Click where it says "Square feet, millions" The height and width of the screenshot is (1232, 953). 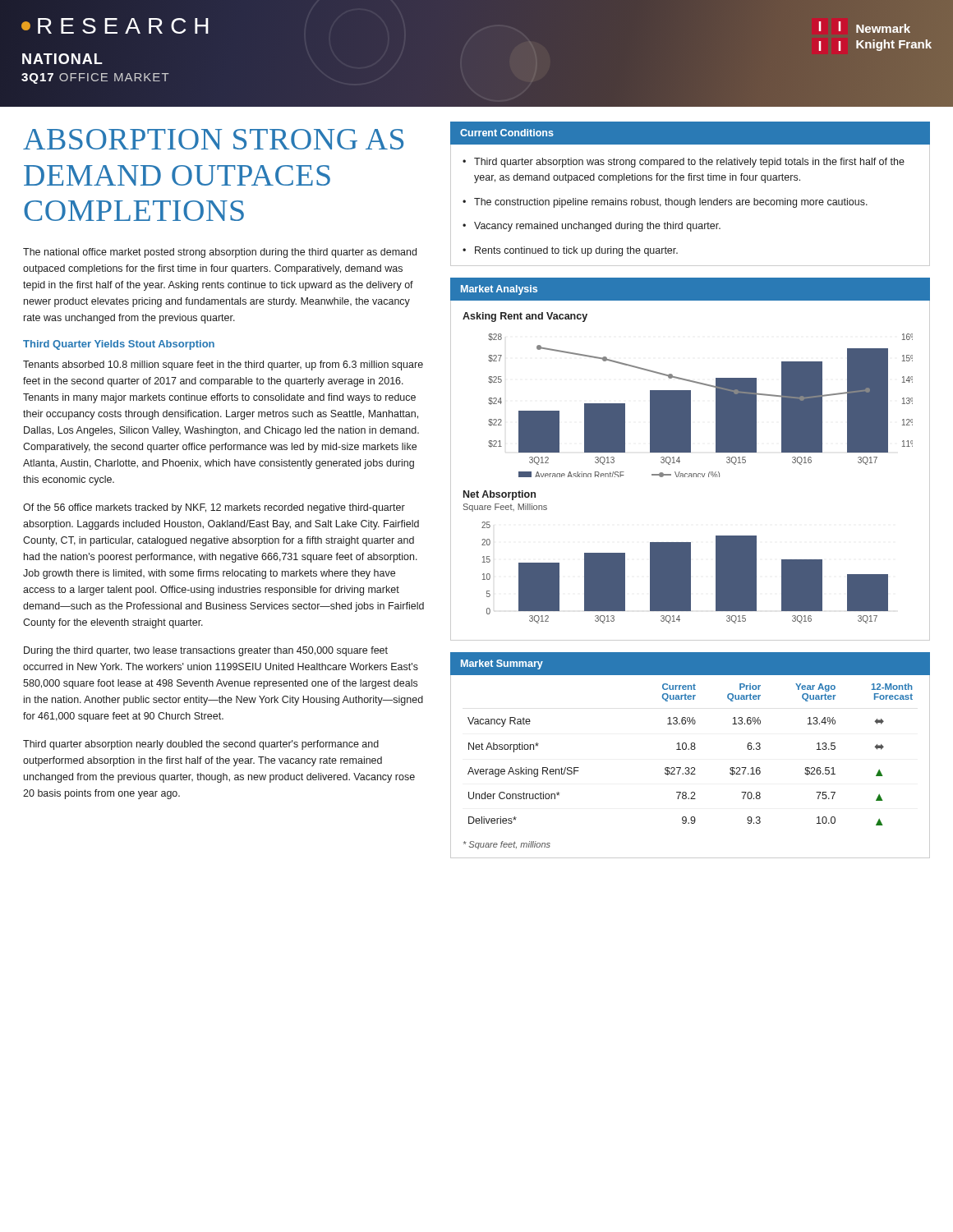pos(506,844)
